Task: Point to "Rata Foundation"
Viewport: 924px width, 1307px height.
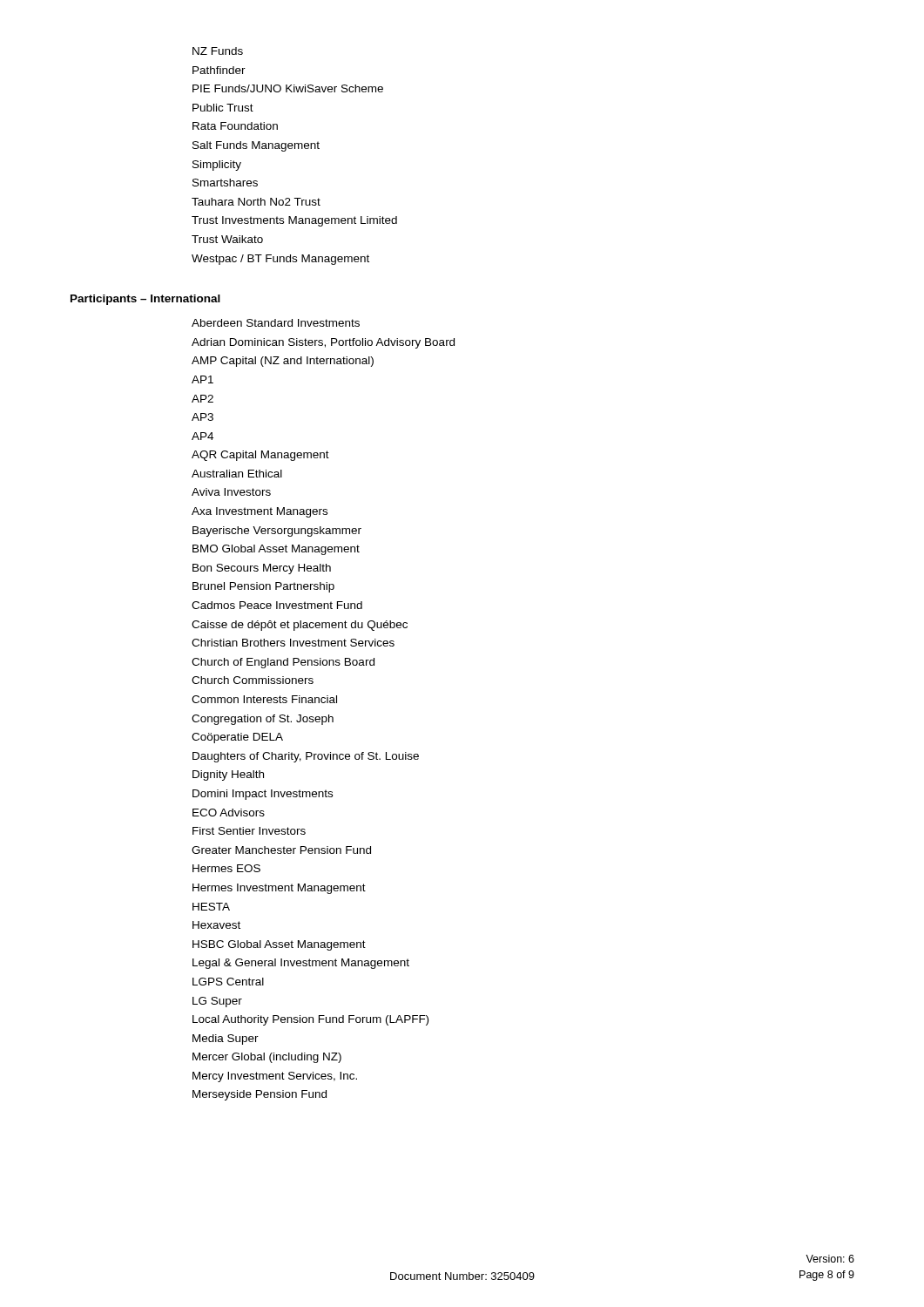Action: 235,126
